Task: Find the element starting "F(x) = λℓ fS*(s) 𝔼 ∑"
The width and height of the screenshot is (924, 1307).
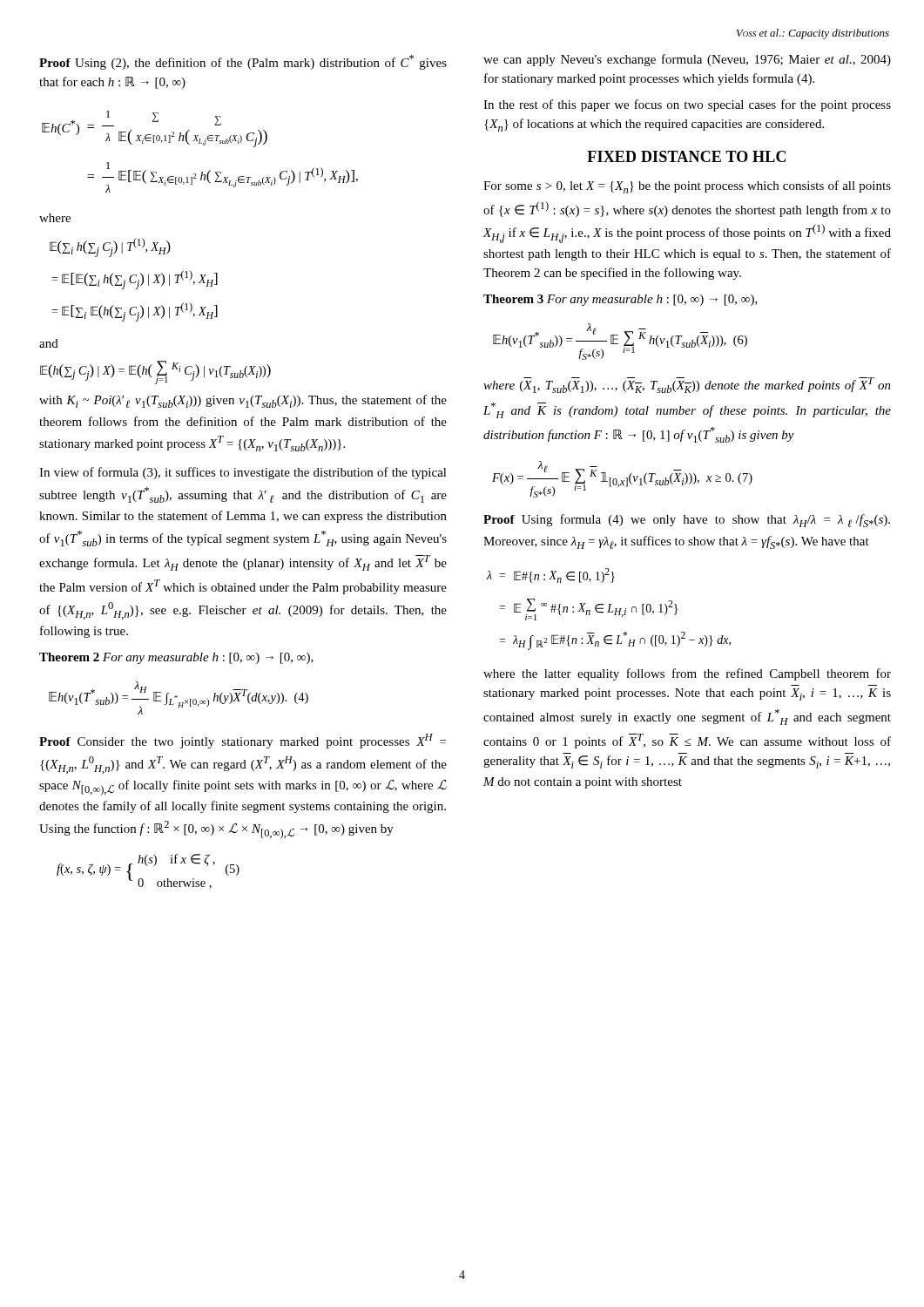Action: [x=622, y=479]
